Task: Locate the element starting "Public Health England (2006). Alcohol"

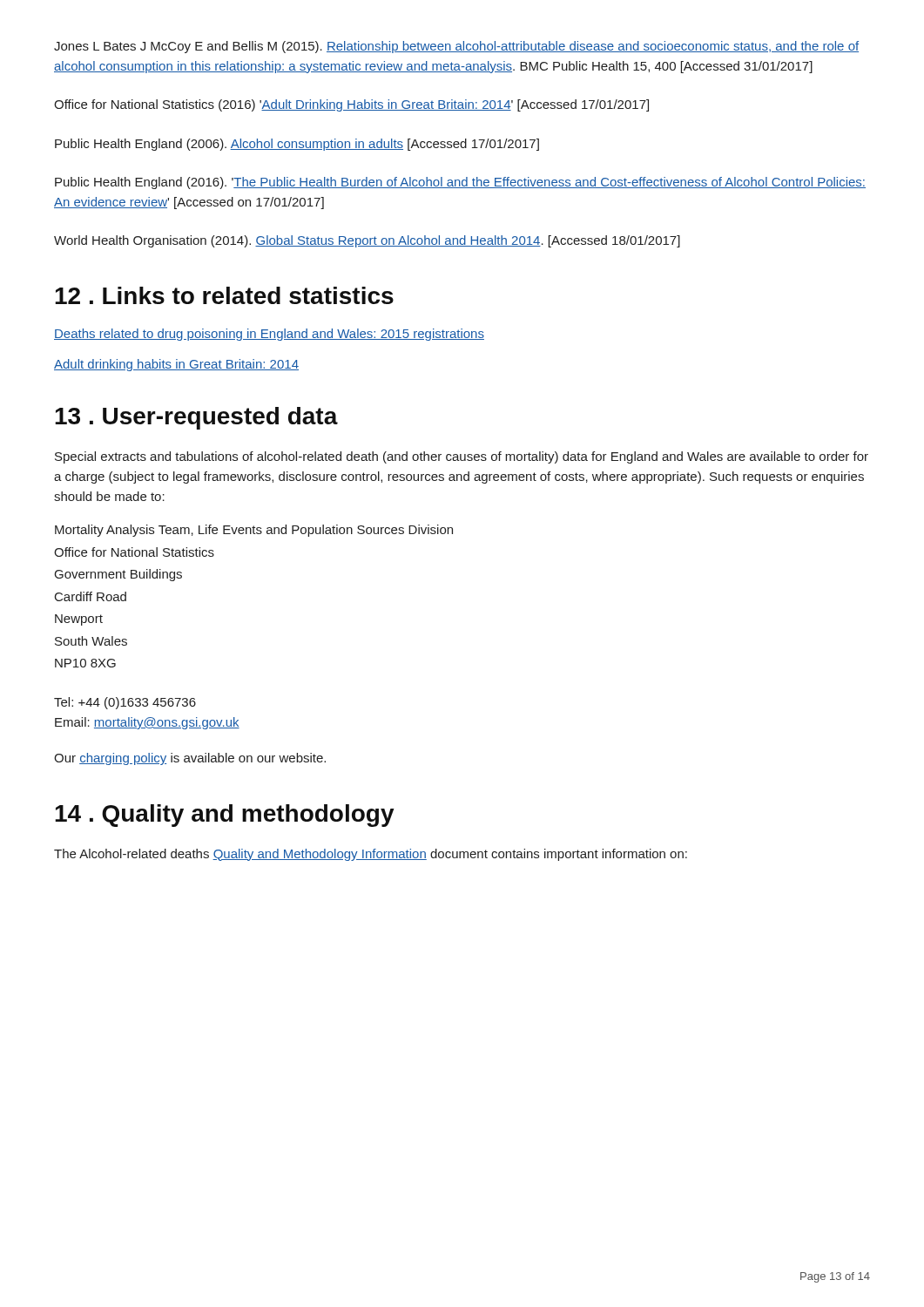Action: (x=297, y=143)
